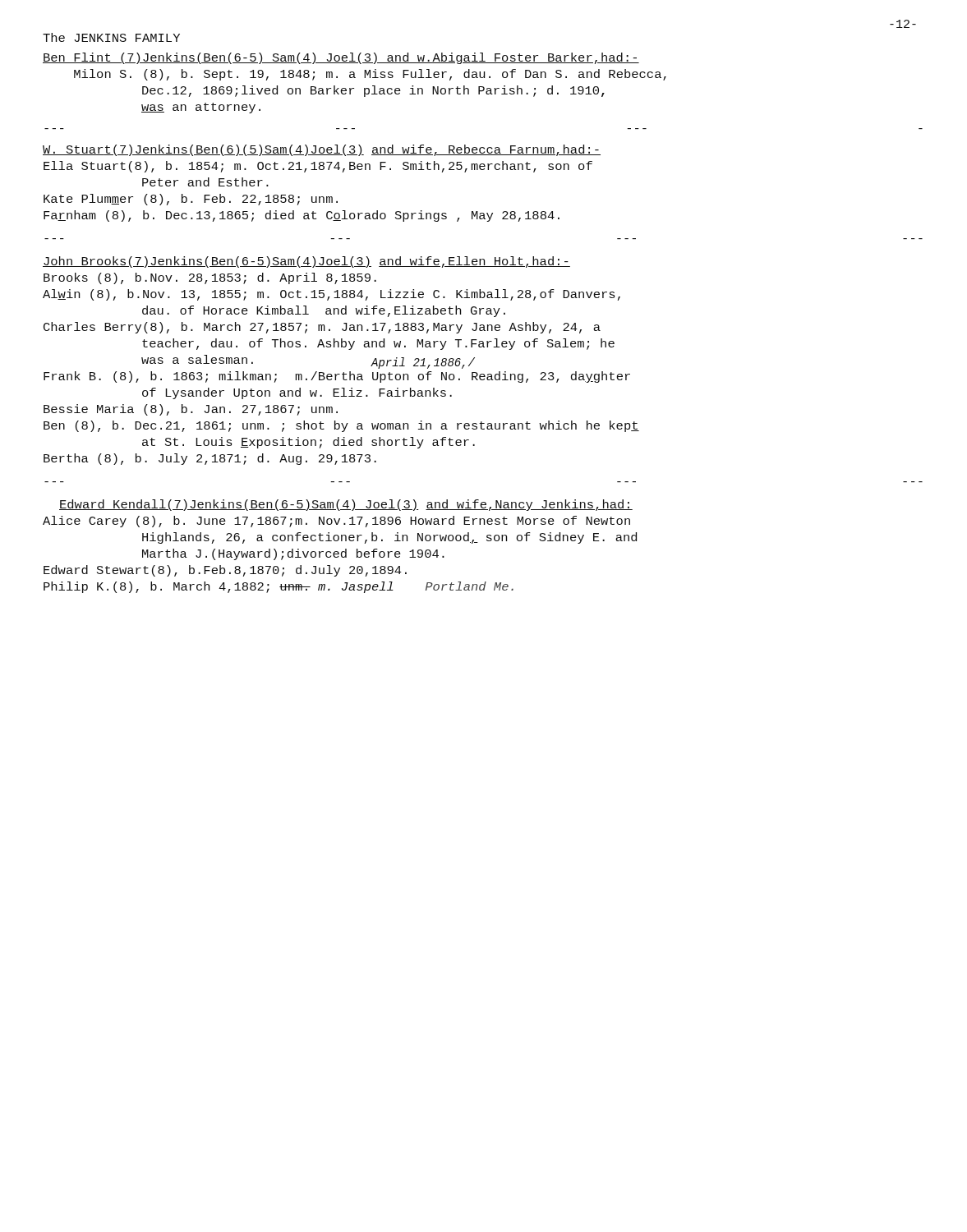The width and height of the screenshot is (967, 1232).
Task: Click on the text block that reads "Edward Stewart(8), b.Feb.8,1870; d.July"
Action: point(226,571)
